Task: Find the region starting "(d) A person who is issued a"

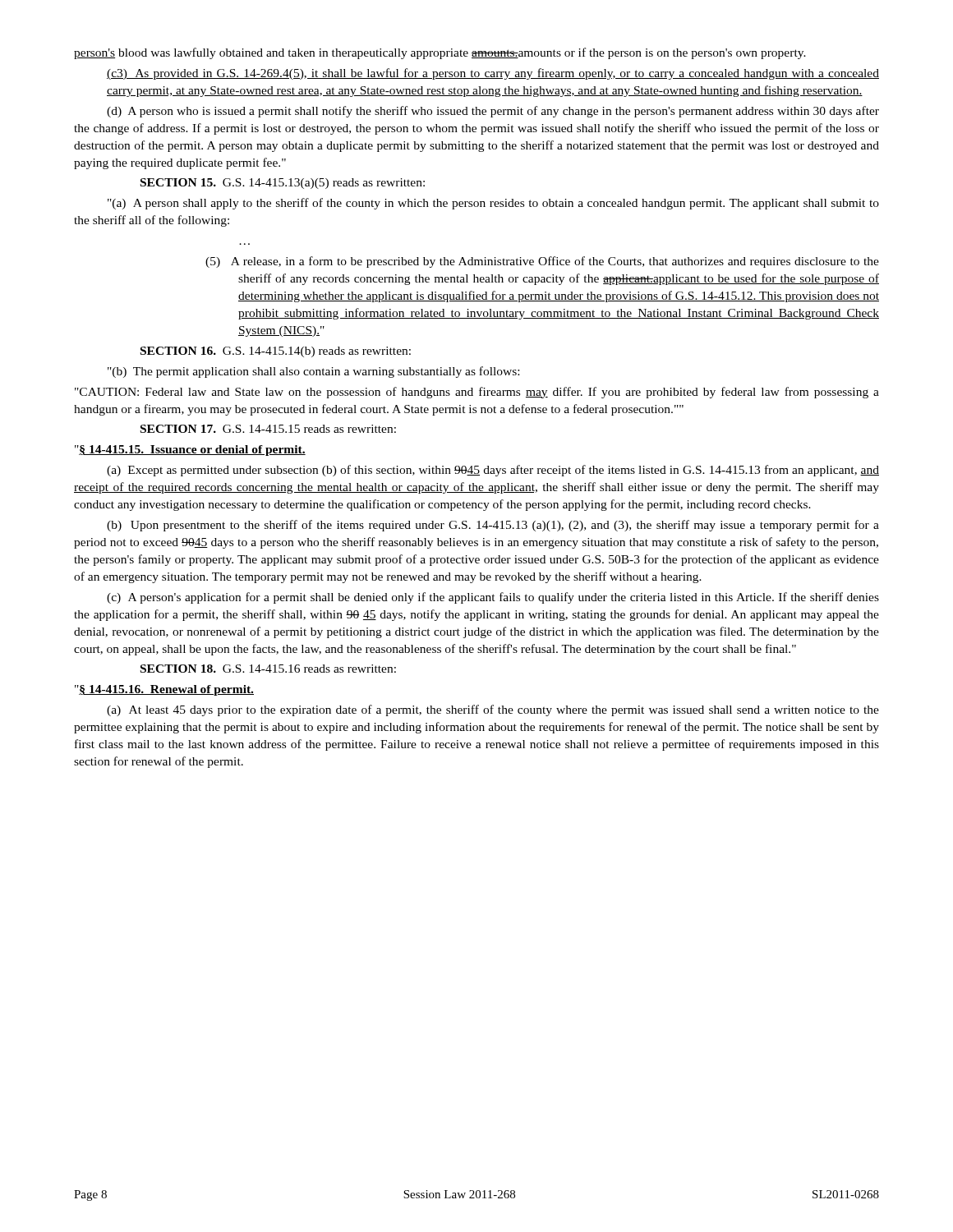Action: (x=476, y=137)
